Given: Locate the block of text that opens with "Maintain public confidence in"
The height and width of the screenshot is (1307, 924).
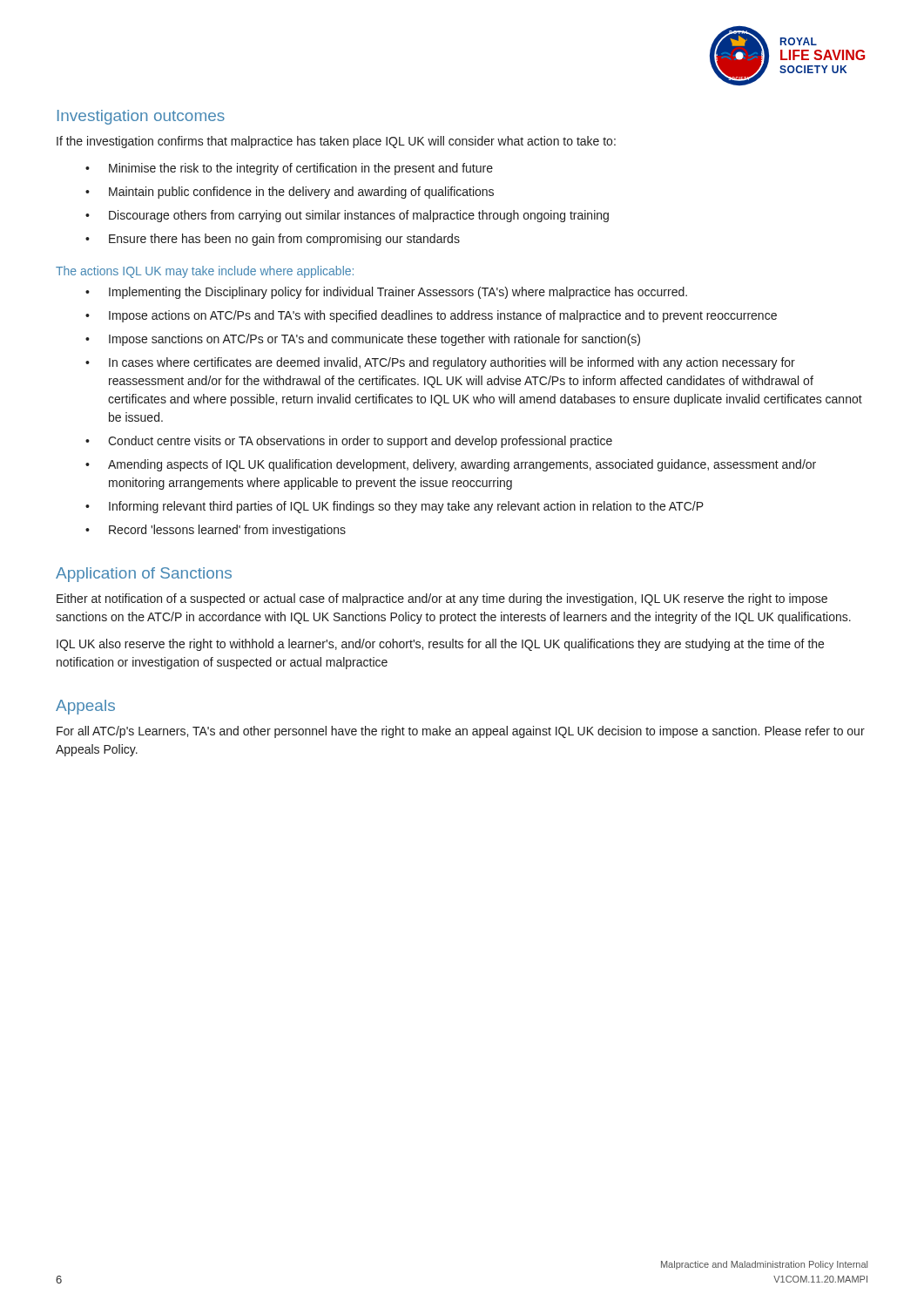Looking at the screenshot, I should click(x=474, y=192).
